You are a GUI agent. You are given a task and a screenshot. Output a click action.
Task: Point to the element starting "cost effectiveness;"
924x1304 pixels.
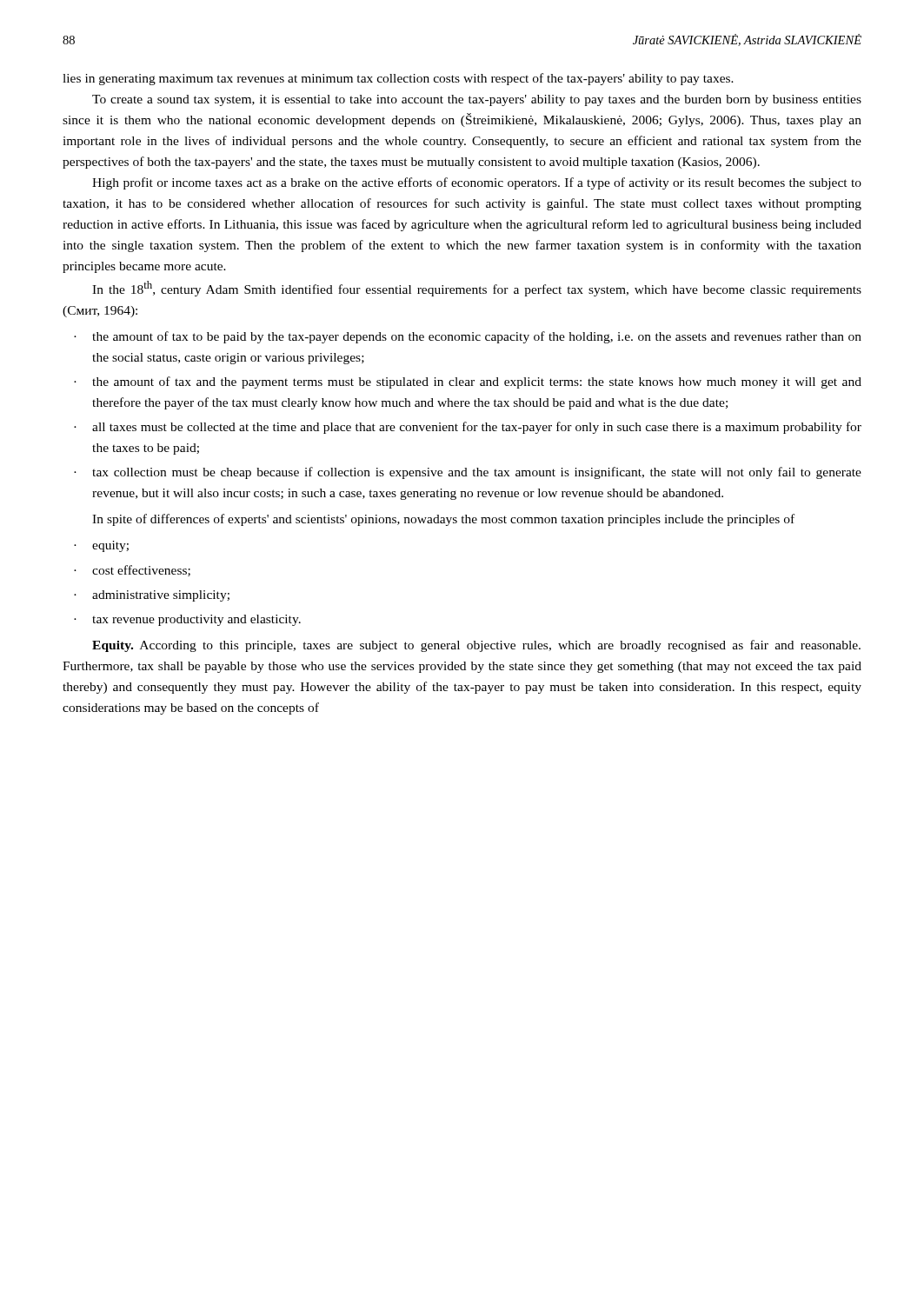click(x=142, y=569)
